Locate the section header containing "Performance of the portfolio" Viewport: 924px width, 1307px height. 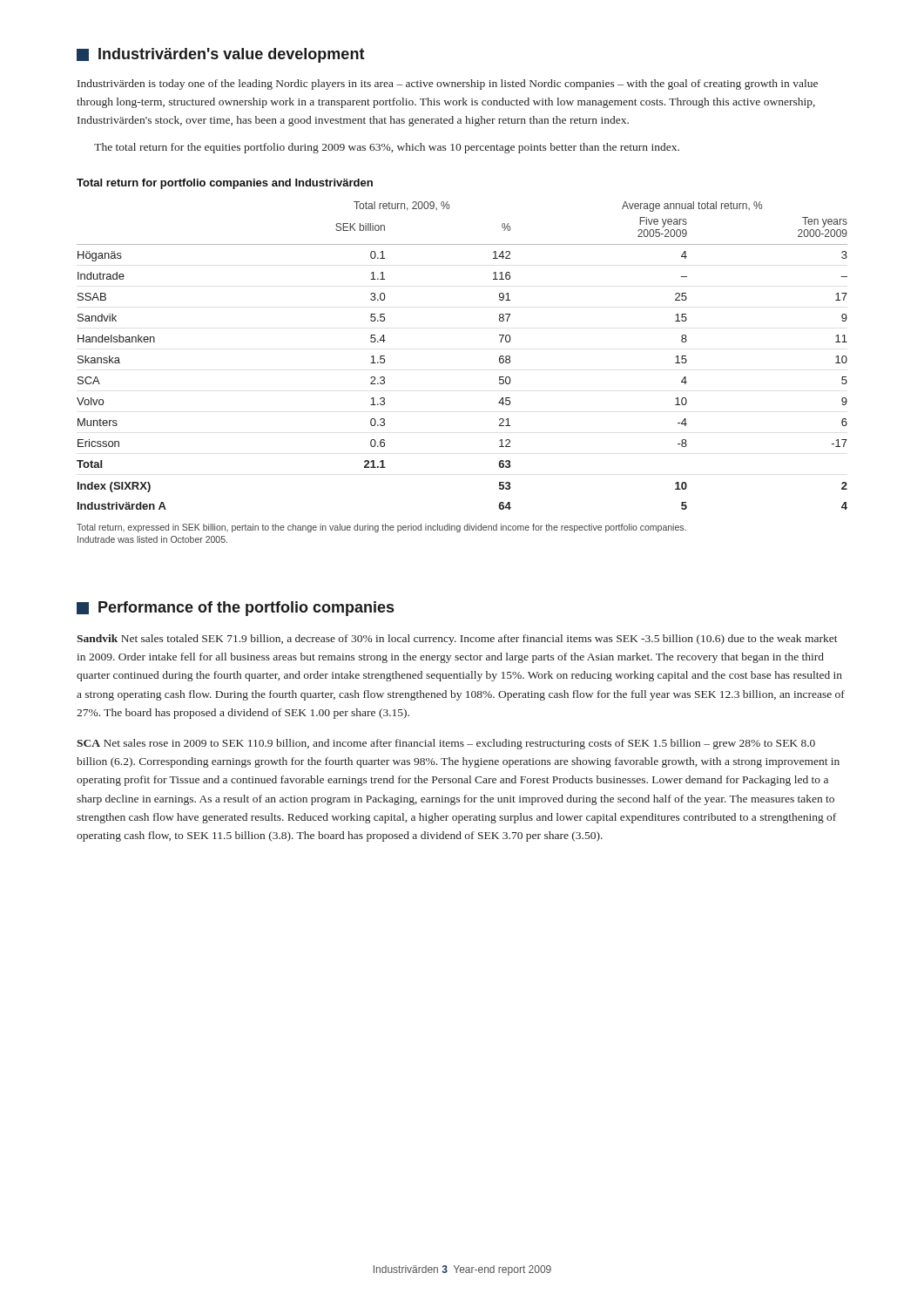(x=236, y=608)
